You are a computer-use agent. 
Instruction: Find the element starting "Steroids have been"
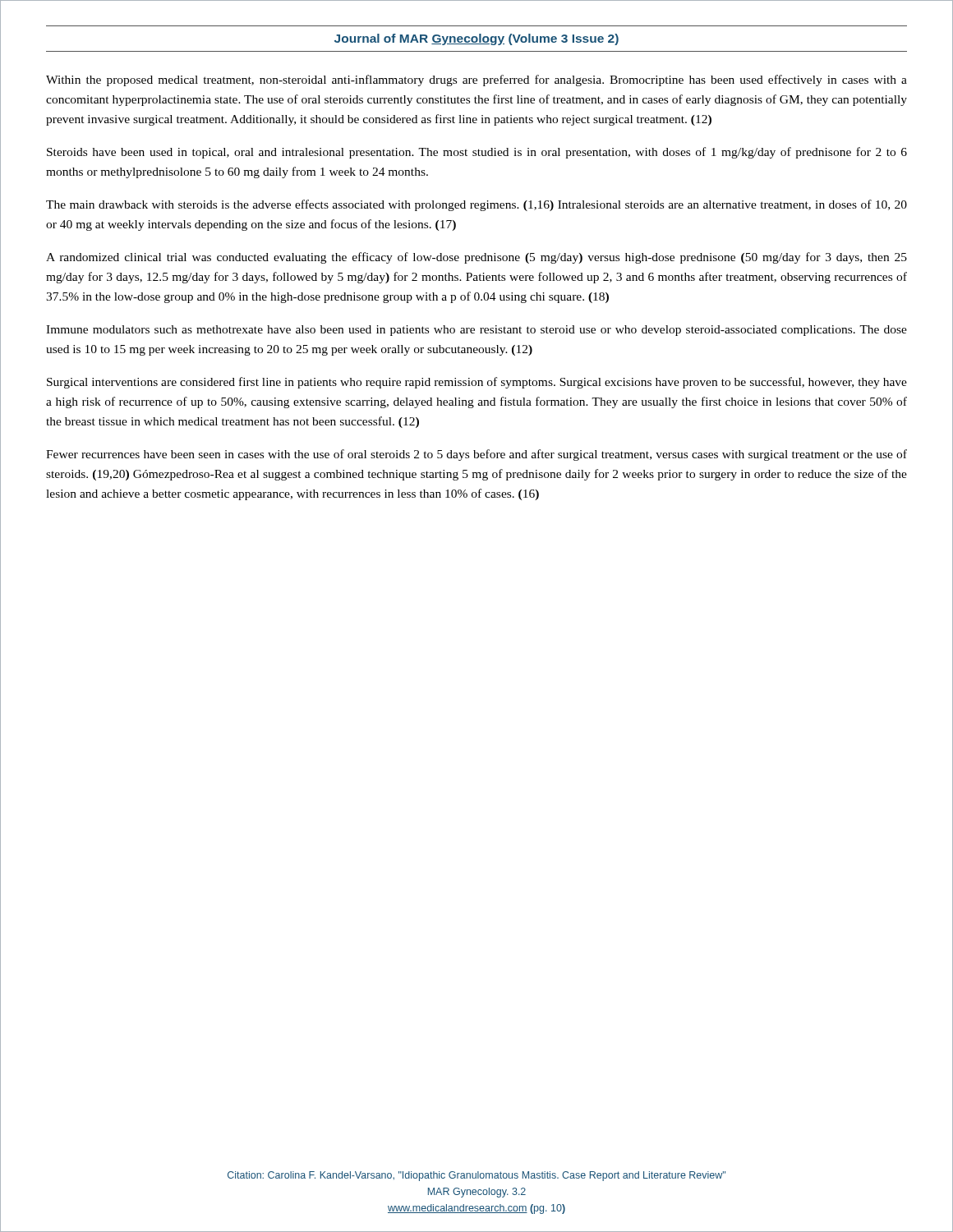pos(476,161)
